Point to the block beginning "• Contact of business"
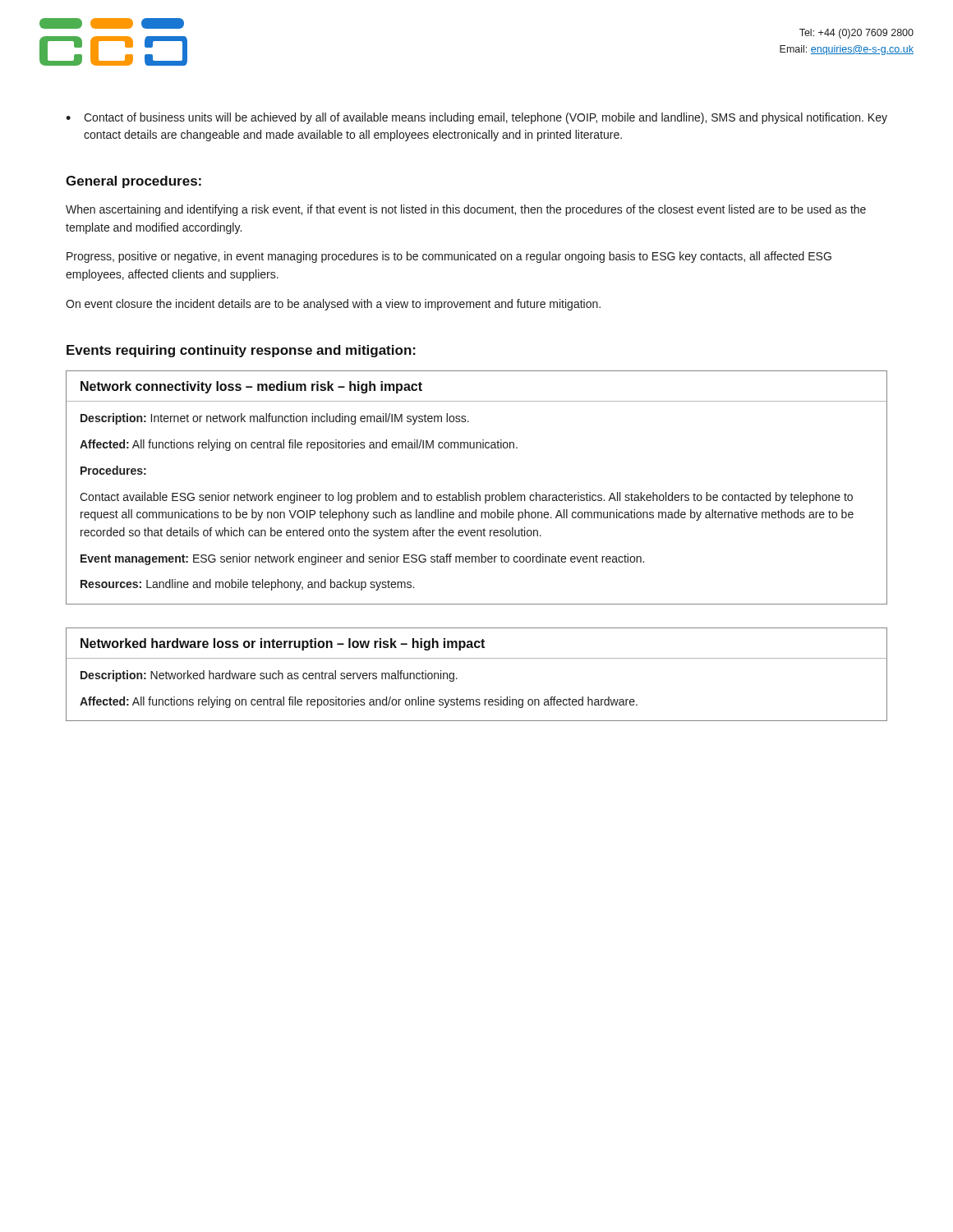 [x=476, y=127]
